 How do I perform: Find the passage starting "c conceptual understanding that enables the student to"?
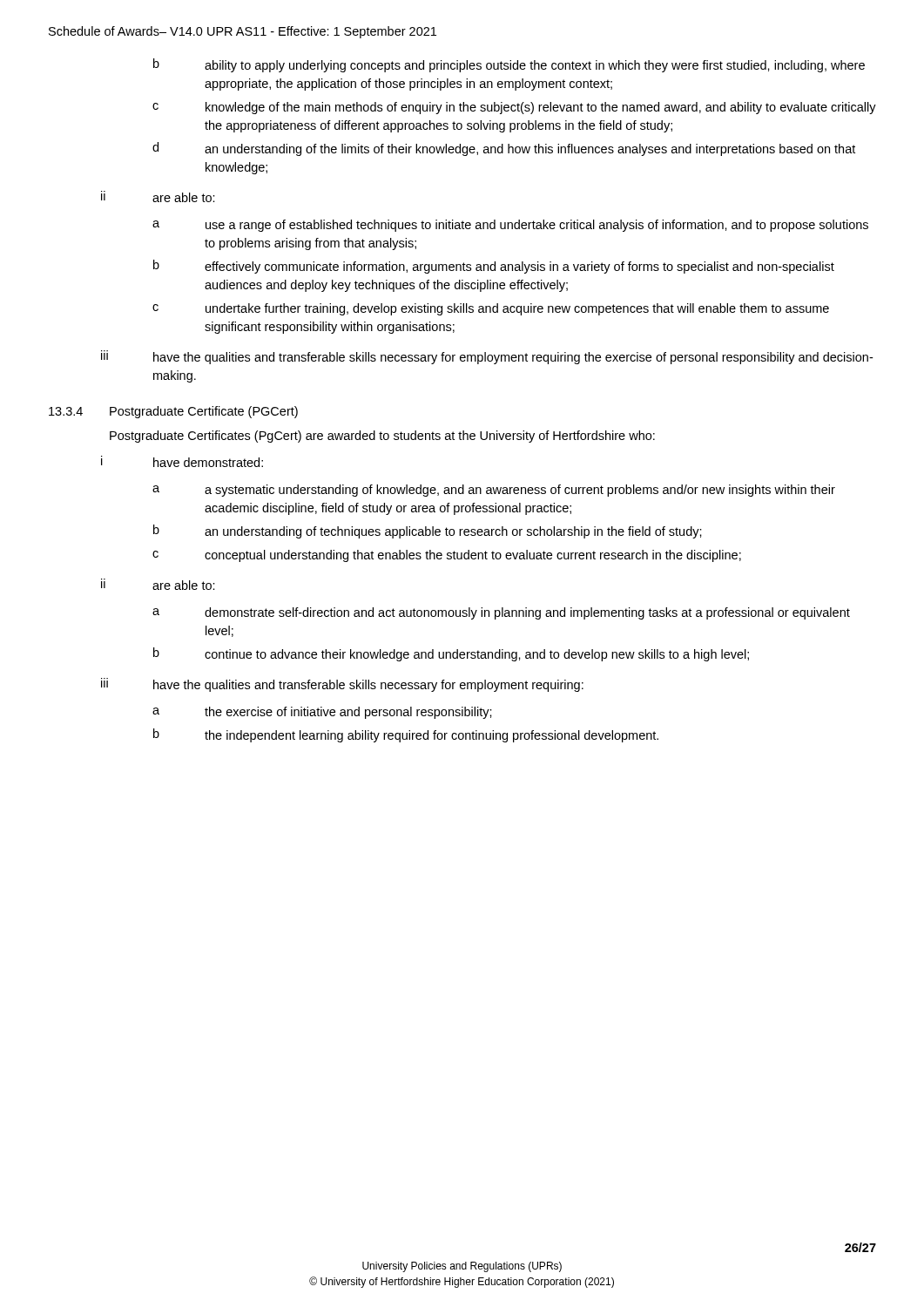point(514,556)
